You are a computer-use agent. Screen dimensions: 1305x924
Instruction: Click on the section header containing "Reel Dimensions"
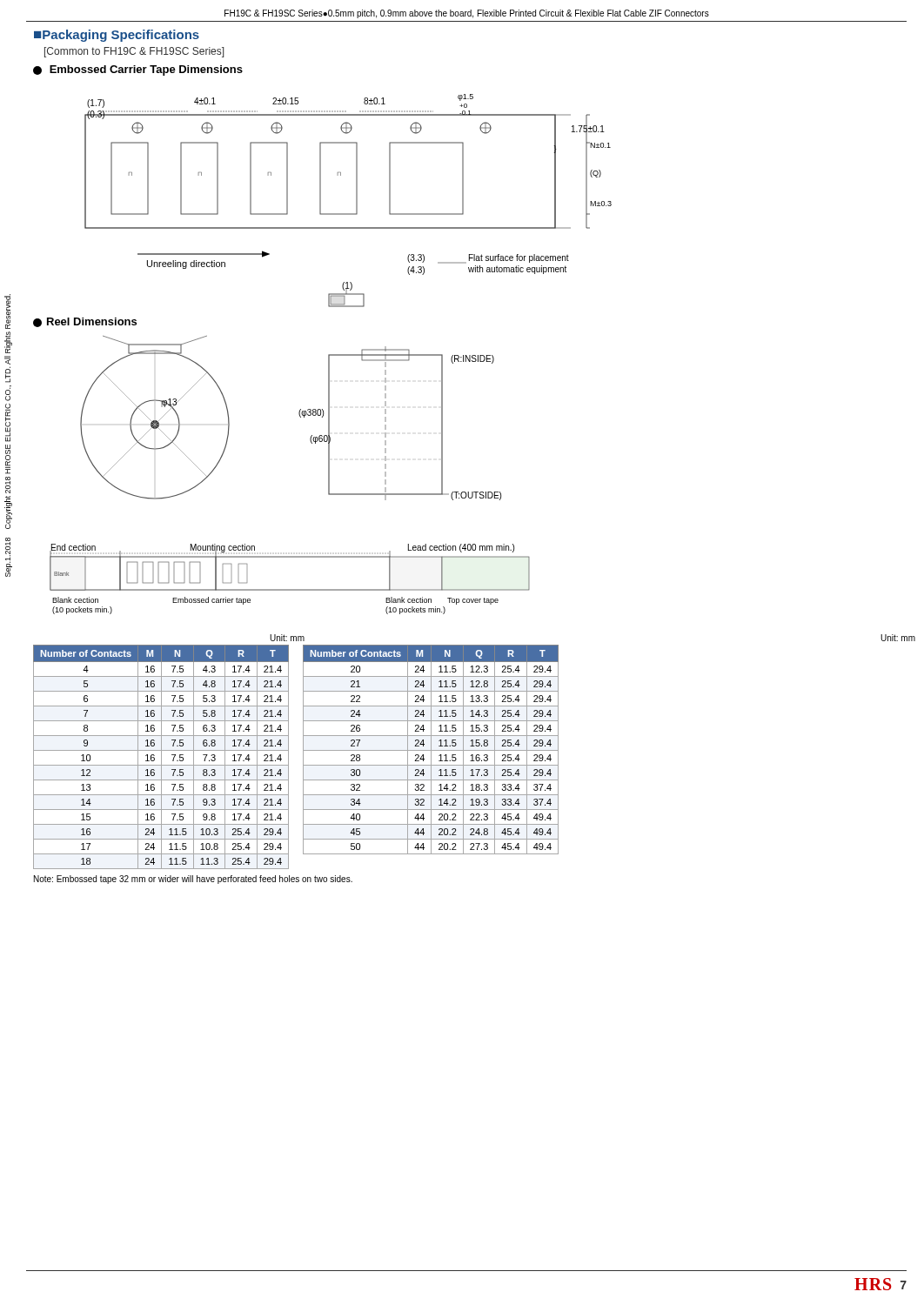tap(85, 321)
